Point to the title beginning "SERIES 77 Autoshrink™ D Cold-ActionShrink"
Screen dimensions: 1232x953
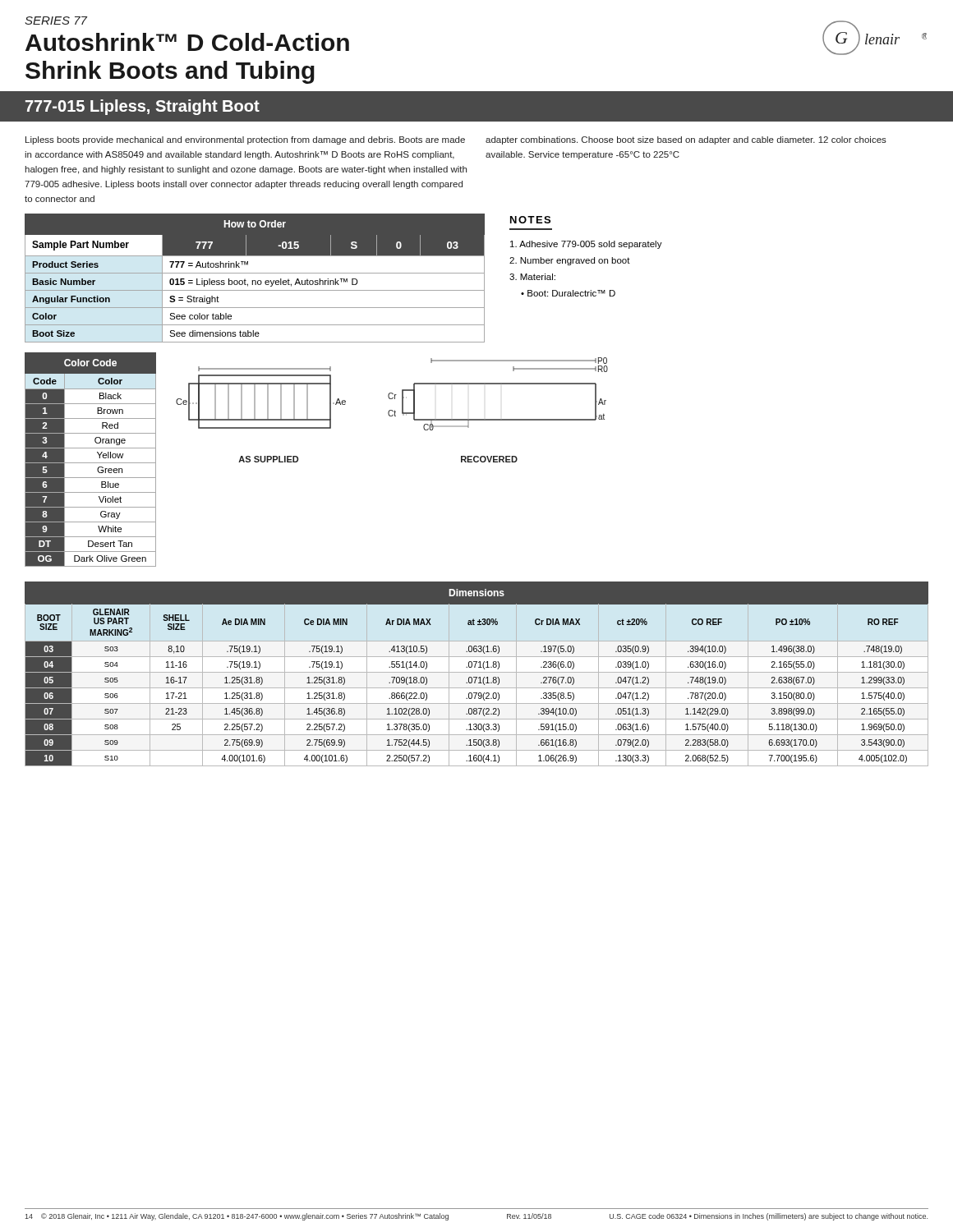point(188,49)
